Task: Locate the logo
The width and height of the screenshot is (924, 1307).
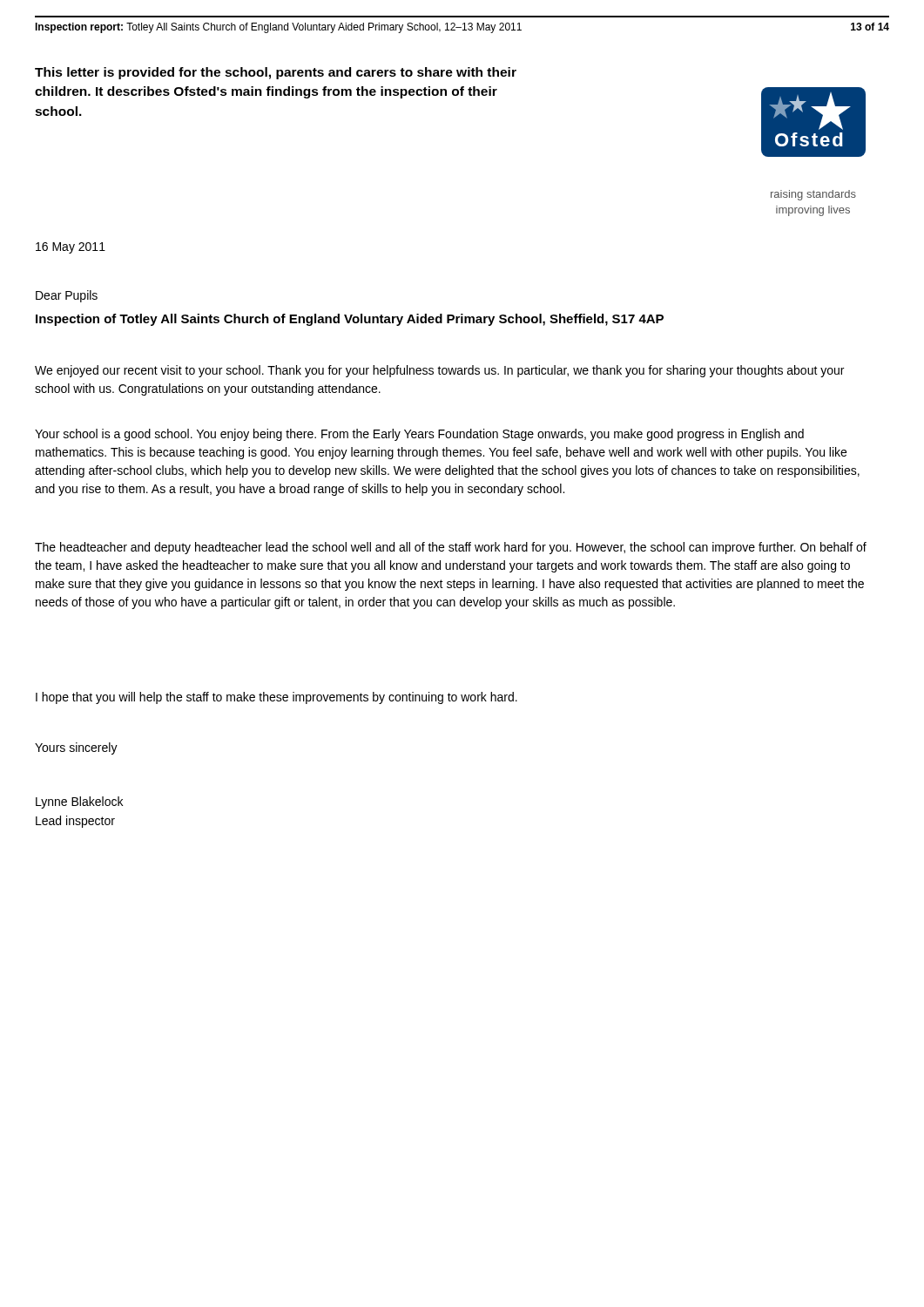Action: pyautogui.click(x=813, y=152)
